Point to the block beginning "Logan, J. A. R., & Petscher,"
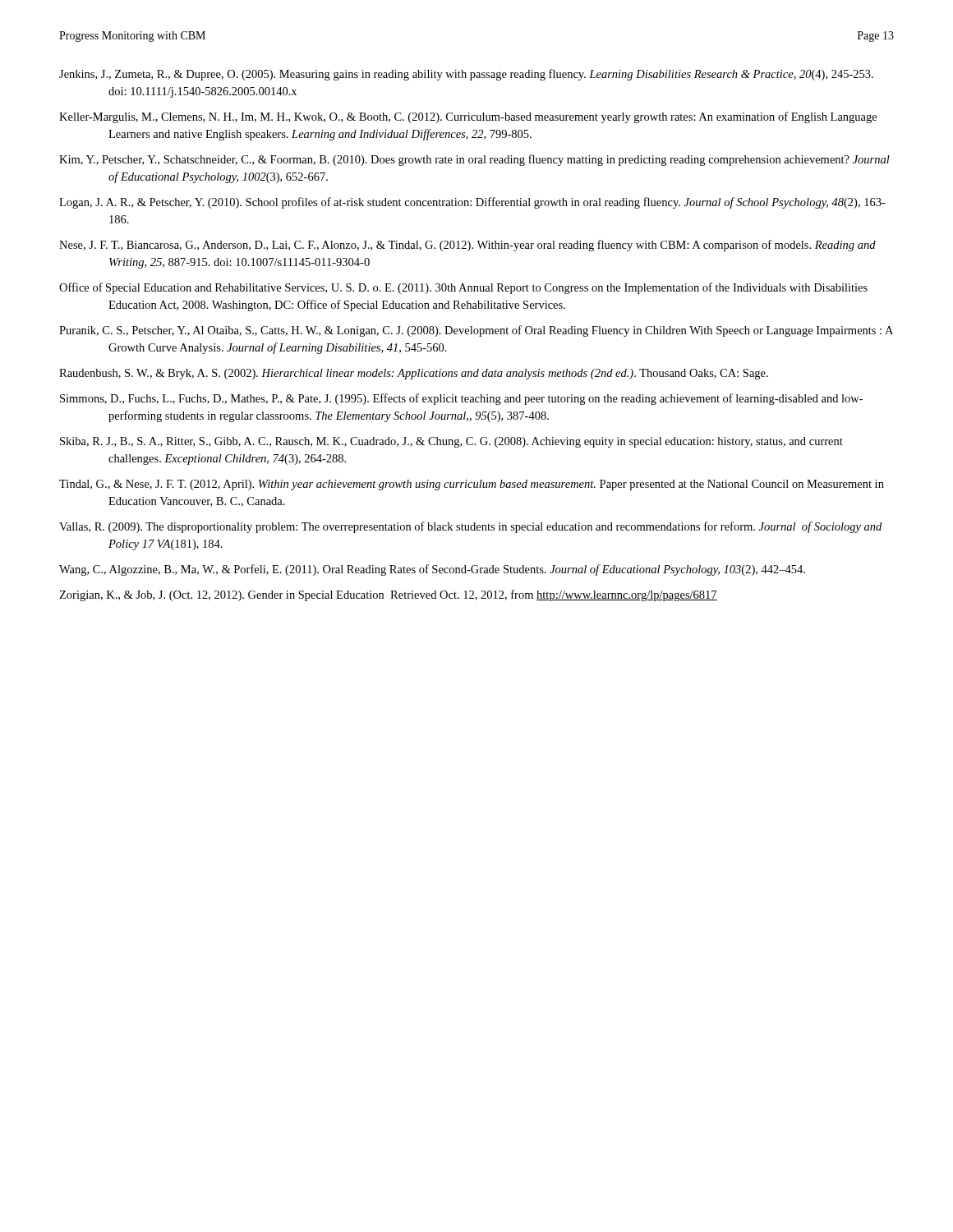 (472, 211)
